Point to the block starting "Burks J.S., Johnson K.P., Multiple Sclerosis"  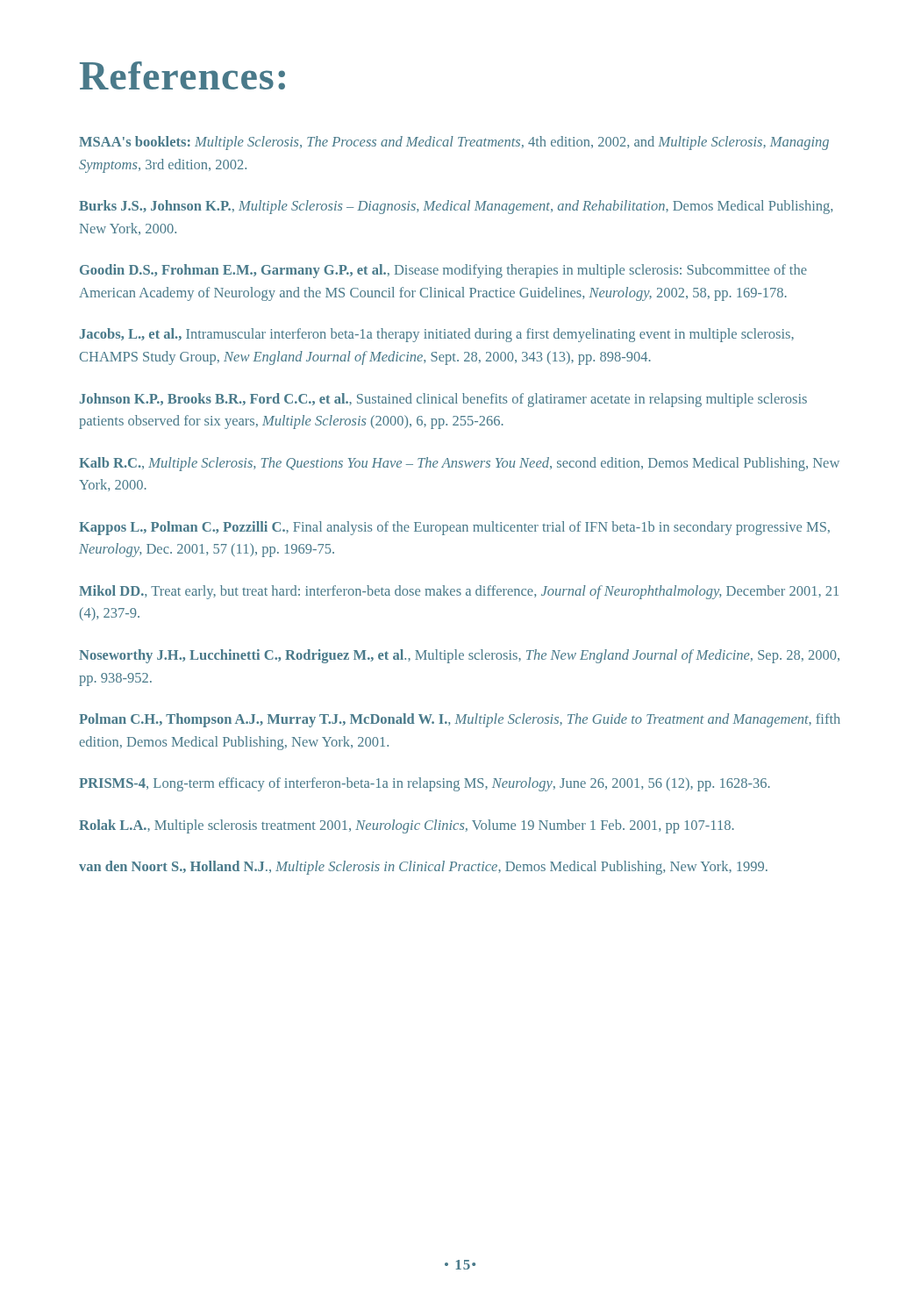pyautogui.click(x=456, y=217)
